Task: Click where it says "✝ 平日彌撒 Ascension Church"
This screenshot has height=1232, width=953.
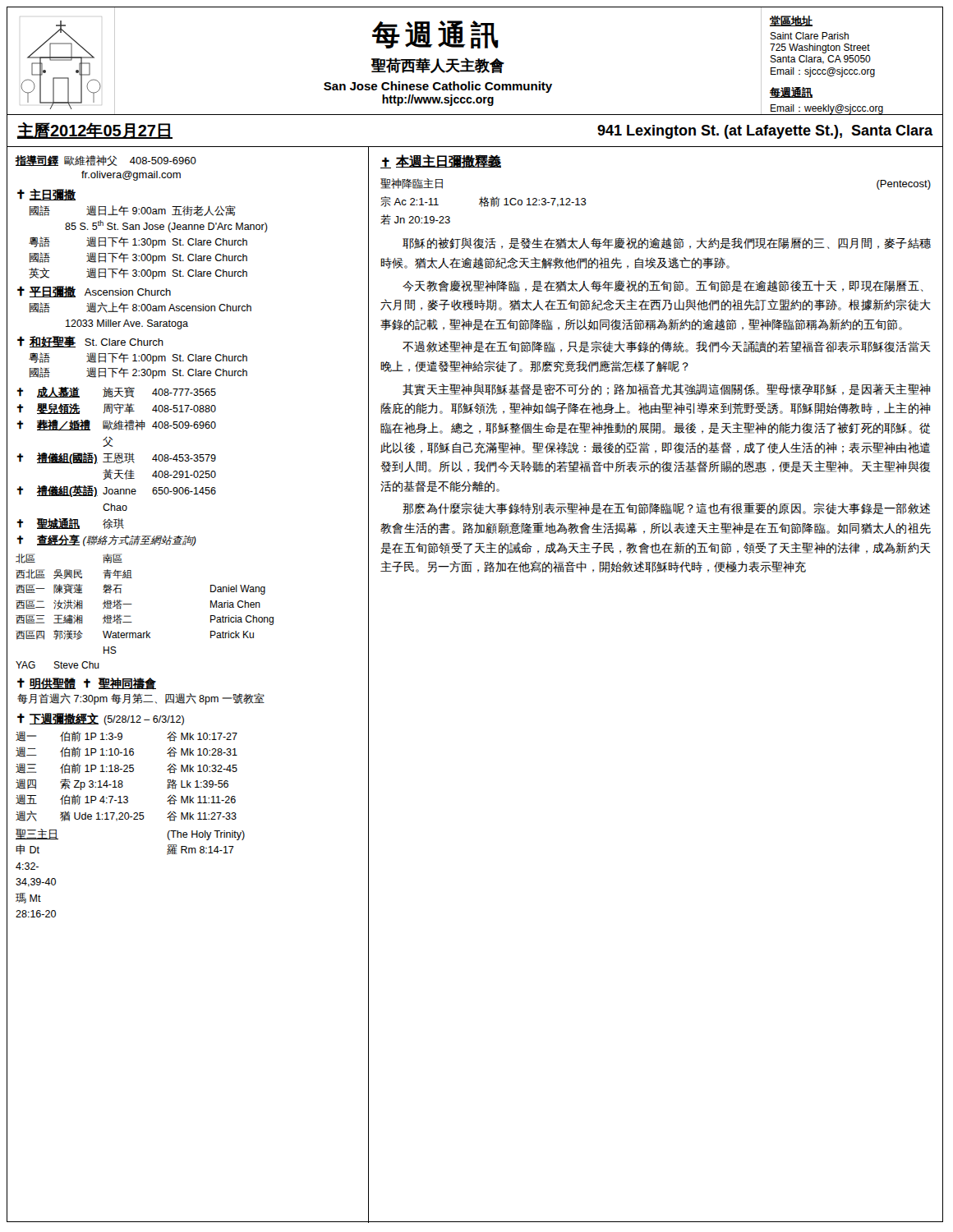Action: pyautogui.click(x=93, y=292)
